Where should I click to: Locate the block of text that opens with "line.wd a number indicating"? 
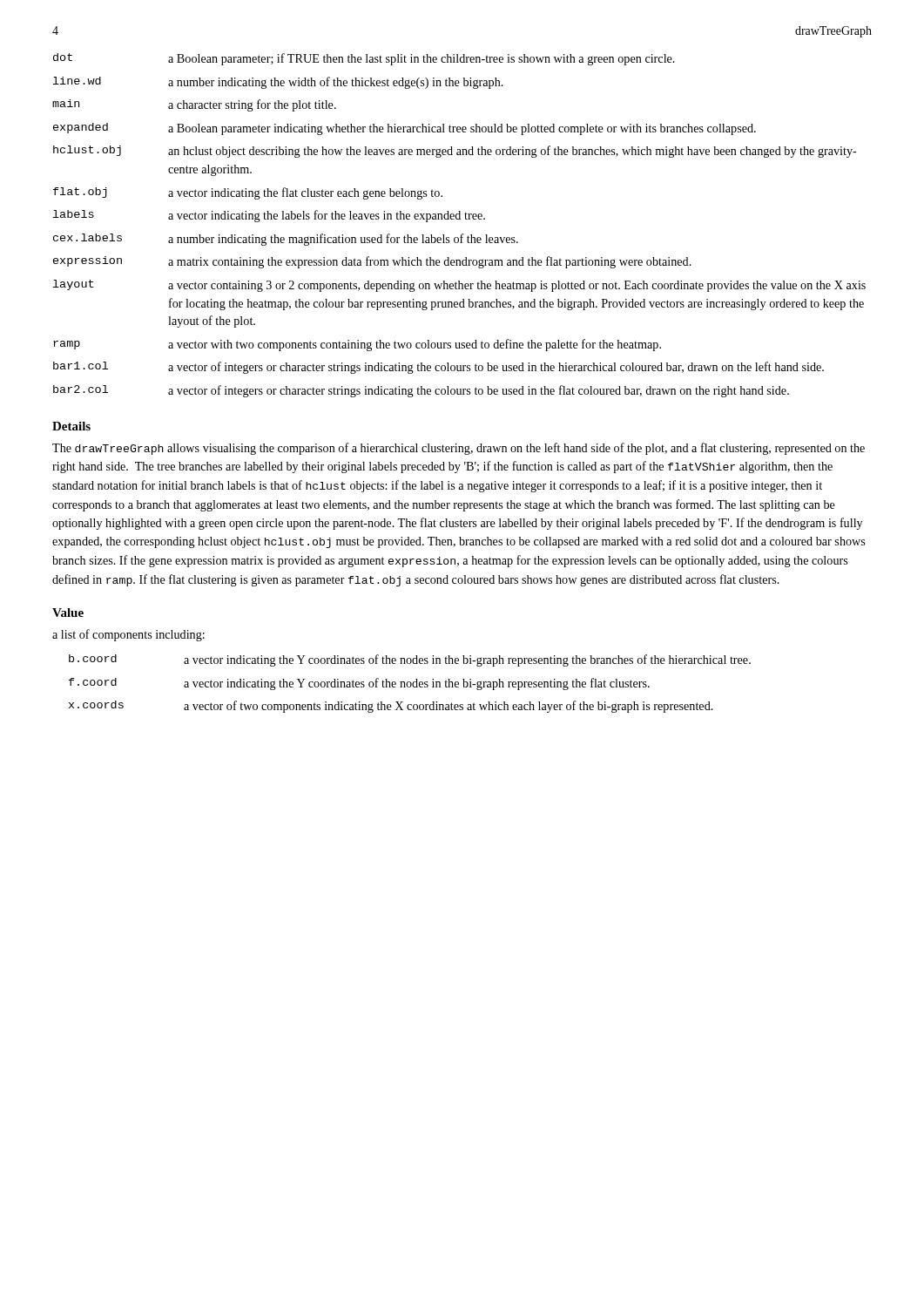[462, 83]
